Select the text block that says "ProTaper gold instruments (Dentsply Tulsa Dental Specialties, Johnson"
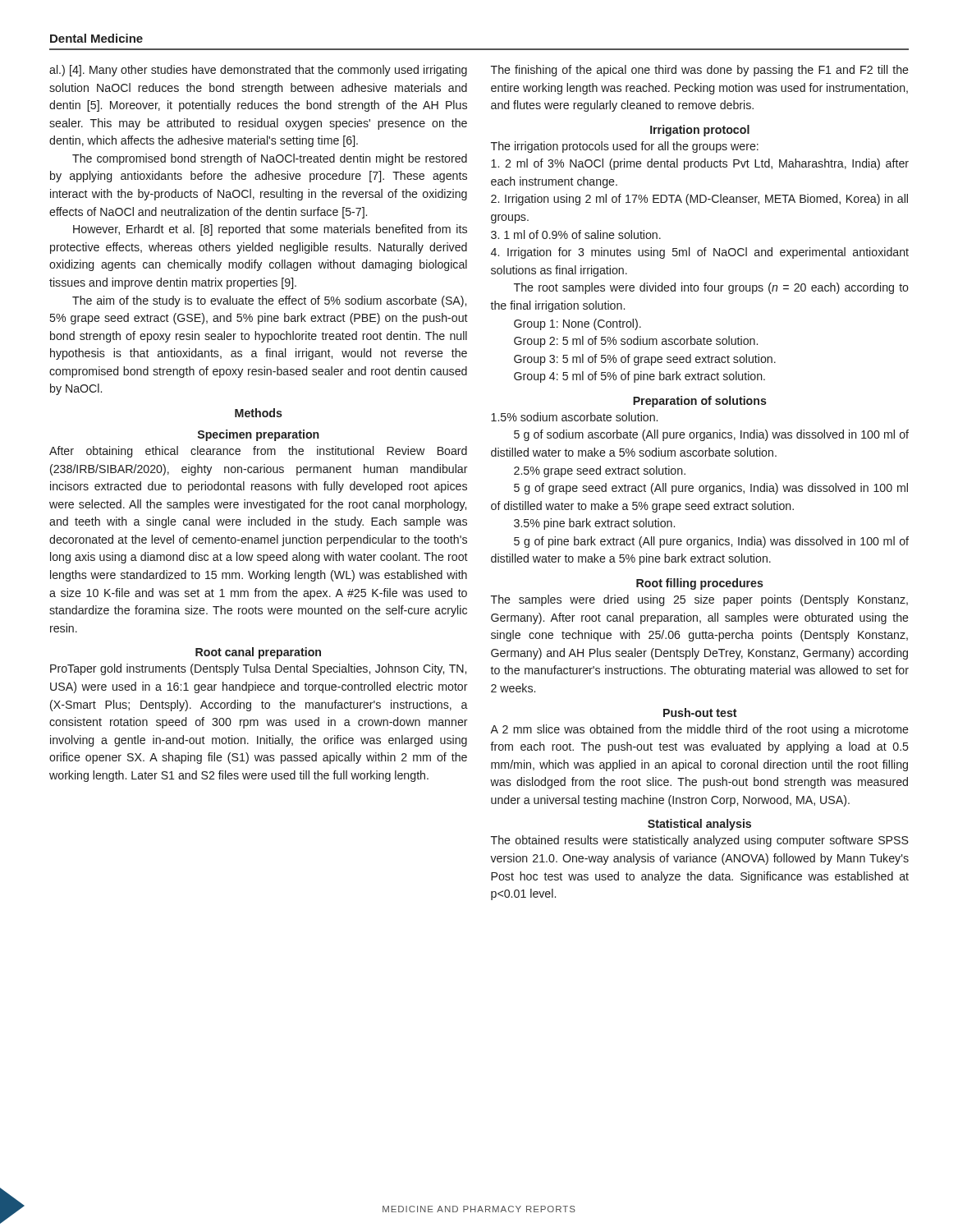This screenshot has height=1232, width=958. [x=258, y=723]
